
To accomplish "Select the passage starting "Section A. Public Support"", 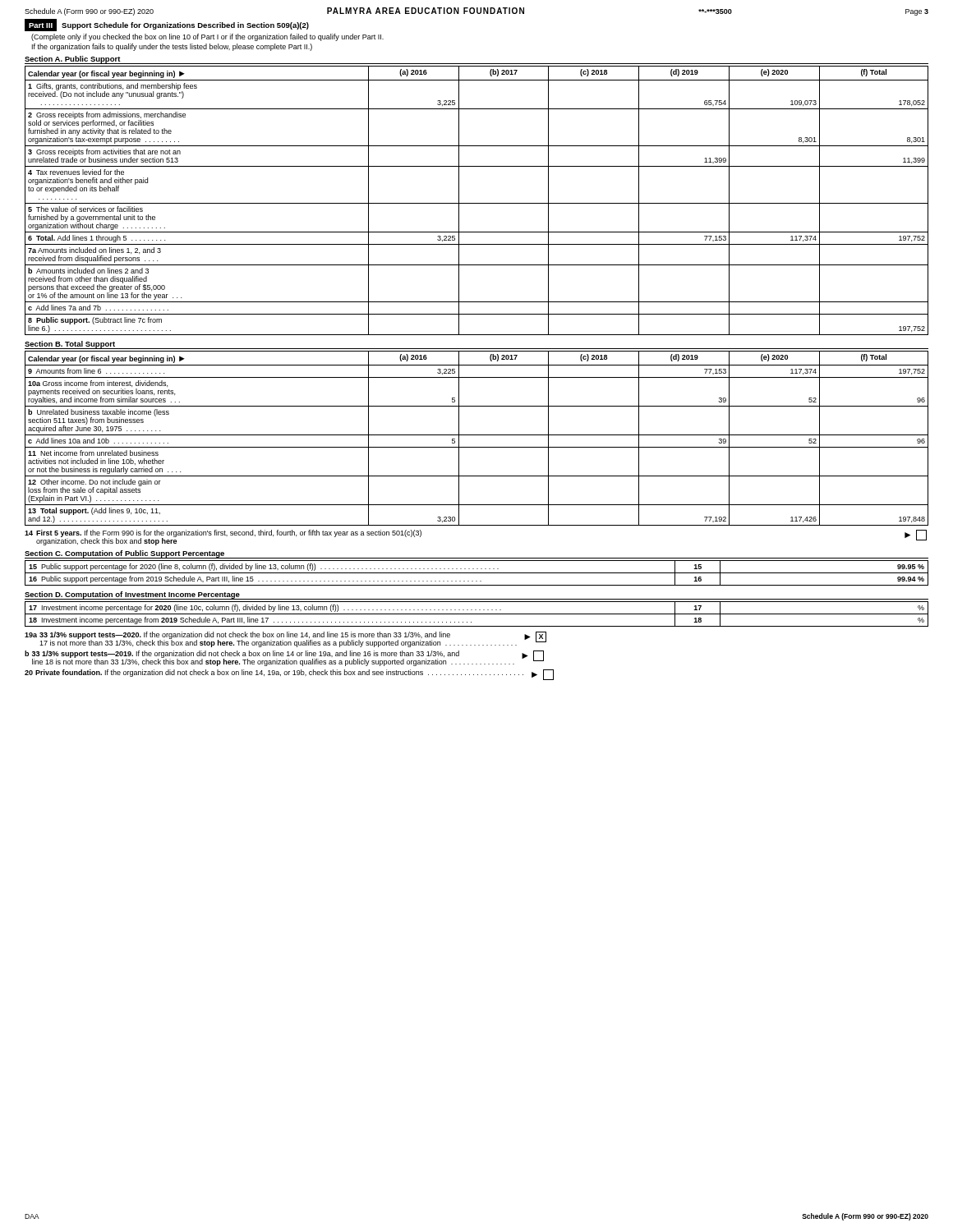I will tap(72, 59).
